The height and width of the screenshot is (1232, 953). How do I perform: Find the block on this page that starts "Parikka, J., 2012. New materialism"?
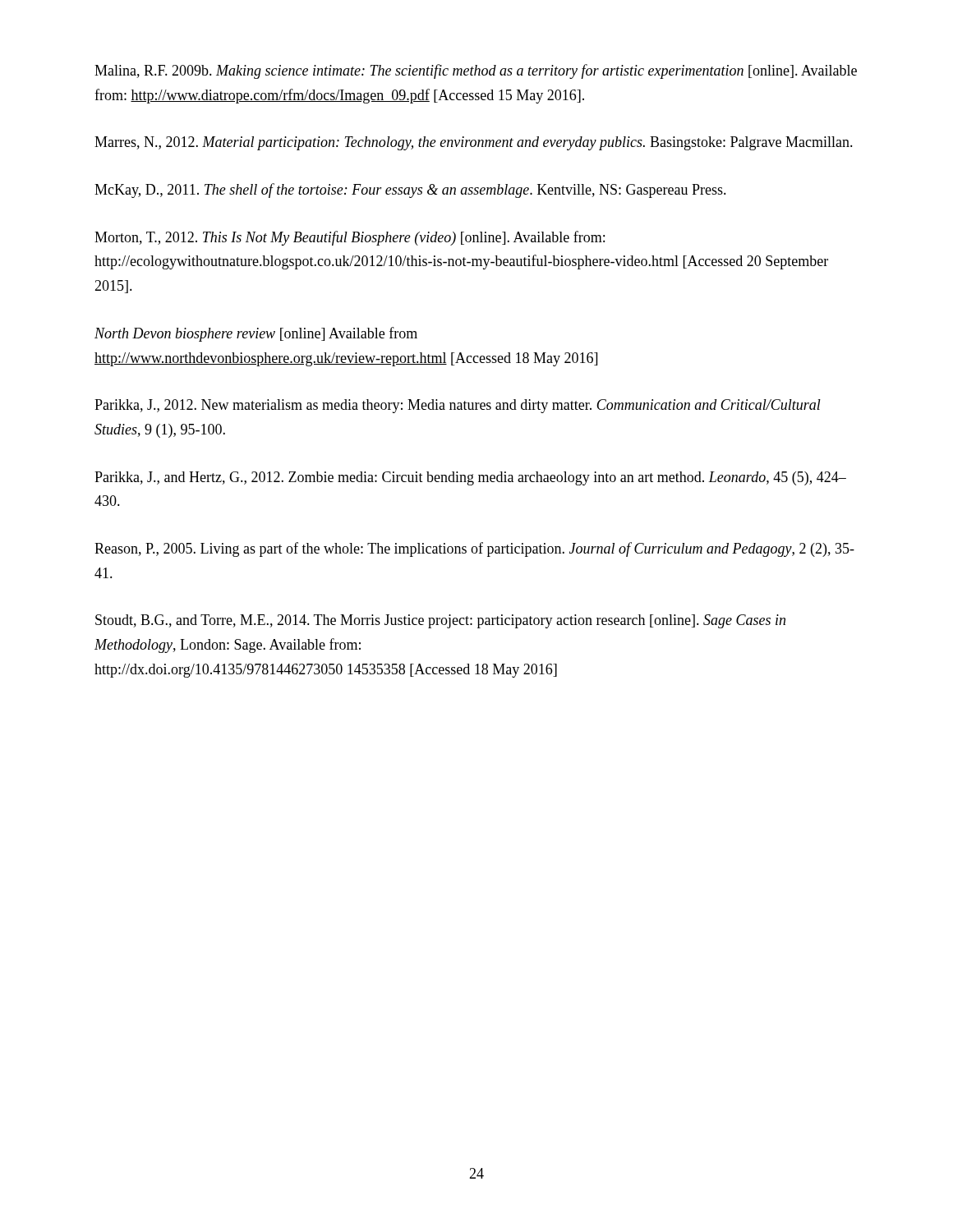pyautogui.click(x=458, y=417)
